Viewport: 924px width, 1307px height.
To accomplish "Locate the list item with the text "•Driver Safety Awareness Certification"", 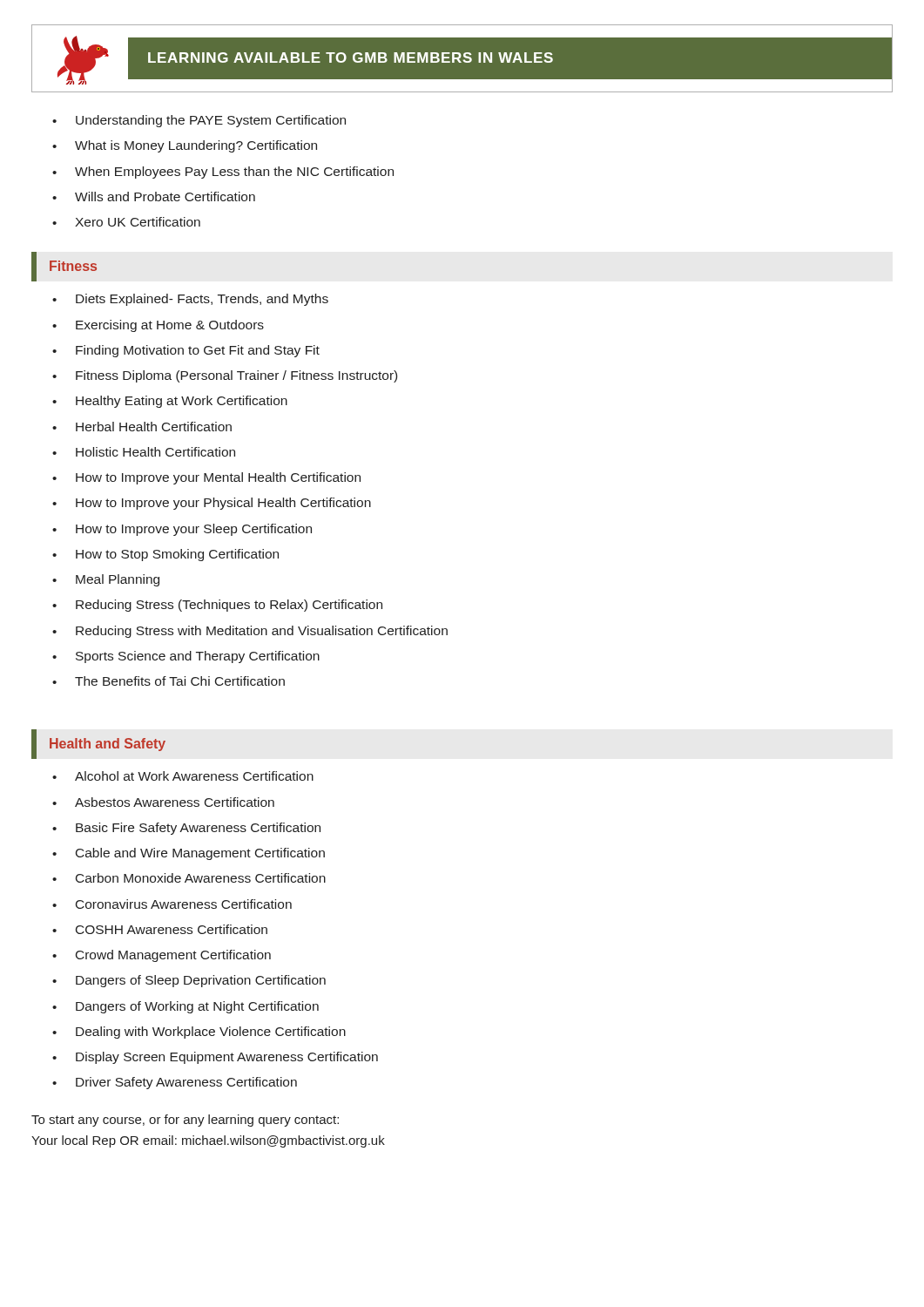I will coord(175,1083).
